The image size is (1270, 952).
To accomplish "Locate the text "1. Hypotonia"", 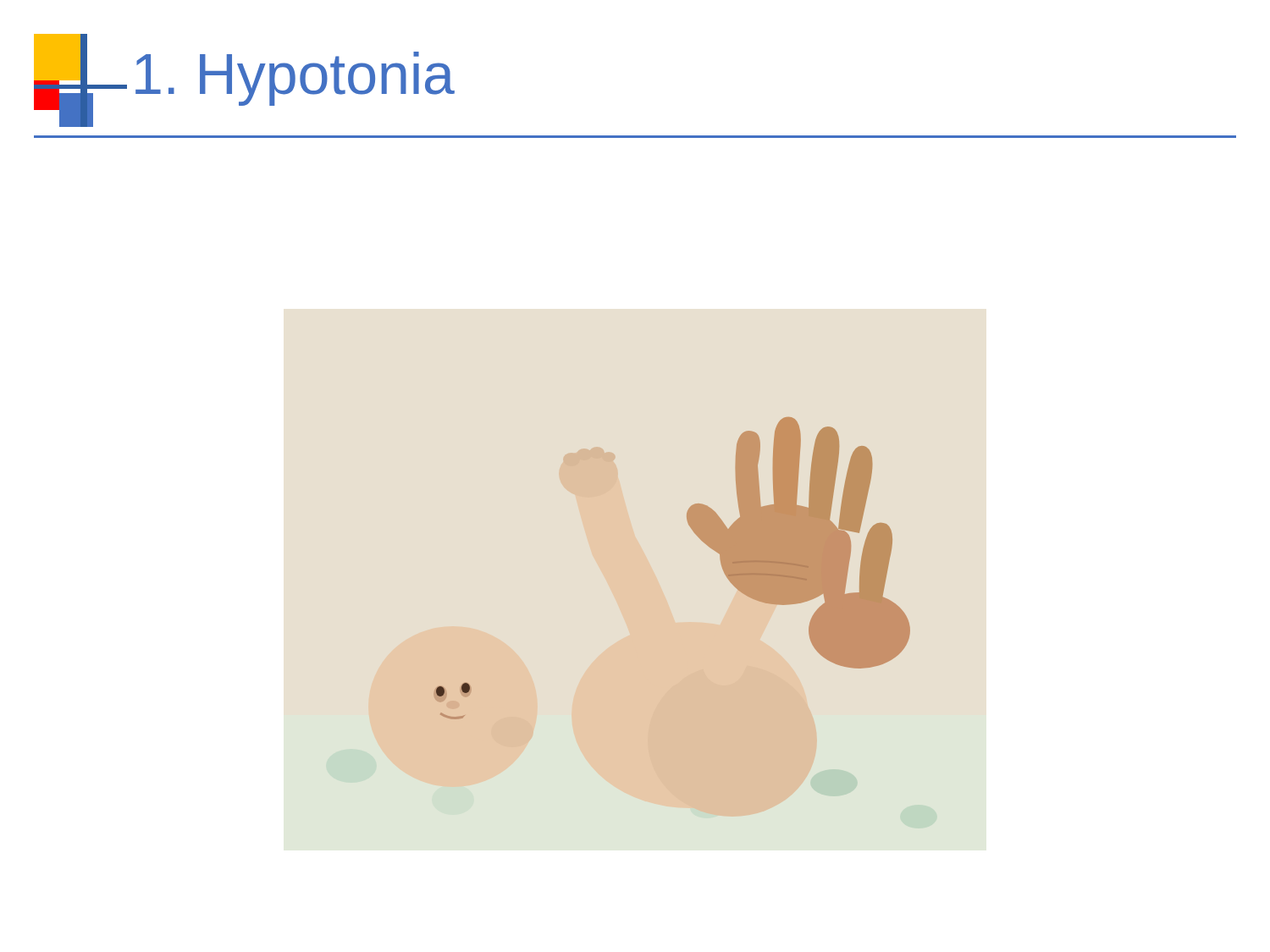I will (x=293, y=74).
